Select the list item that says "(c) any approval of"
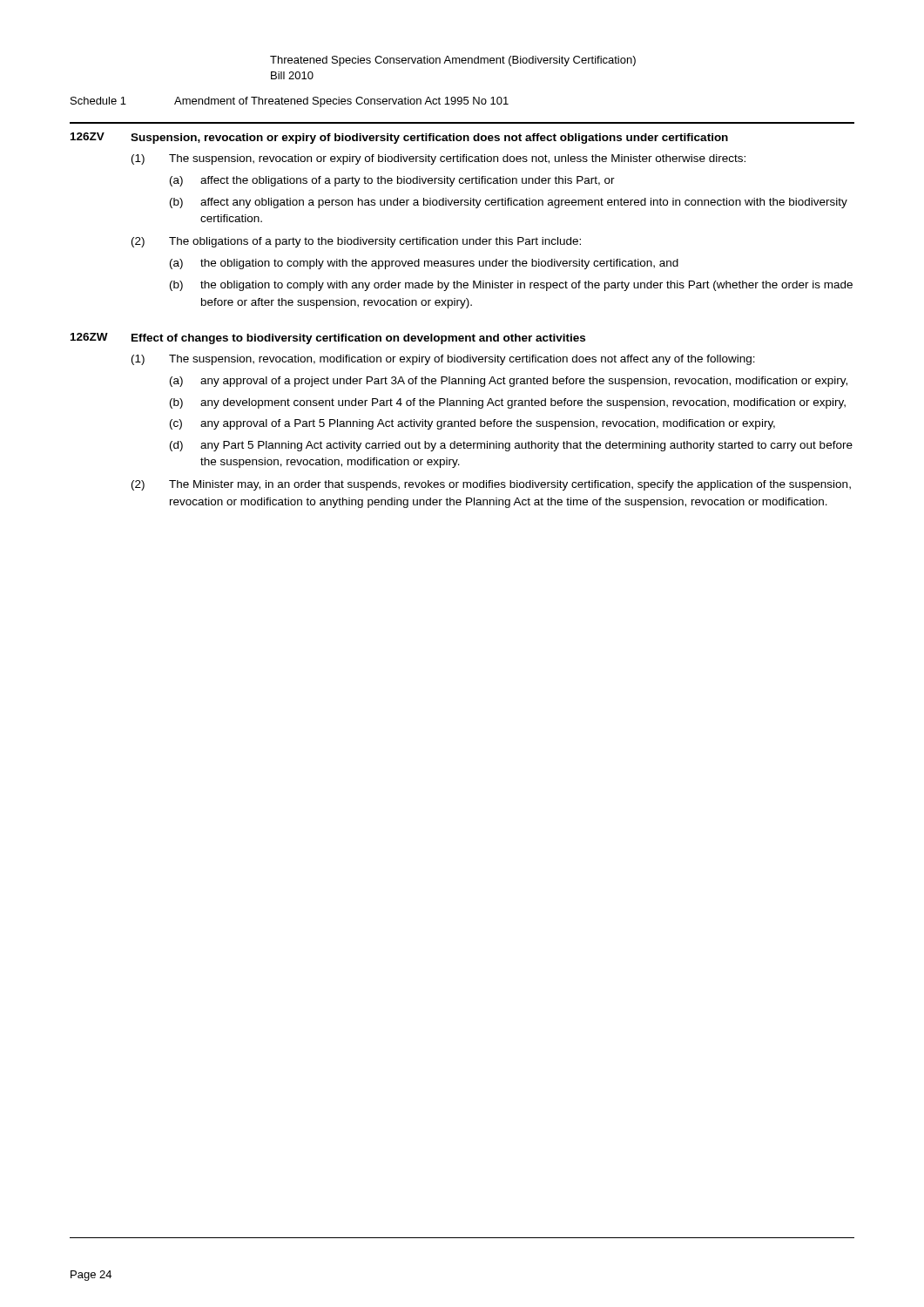 pyautogui.click(x=512, y=424)
